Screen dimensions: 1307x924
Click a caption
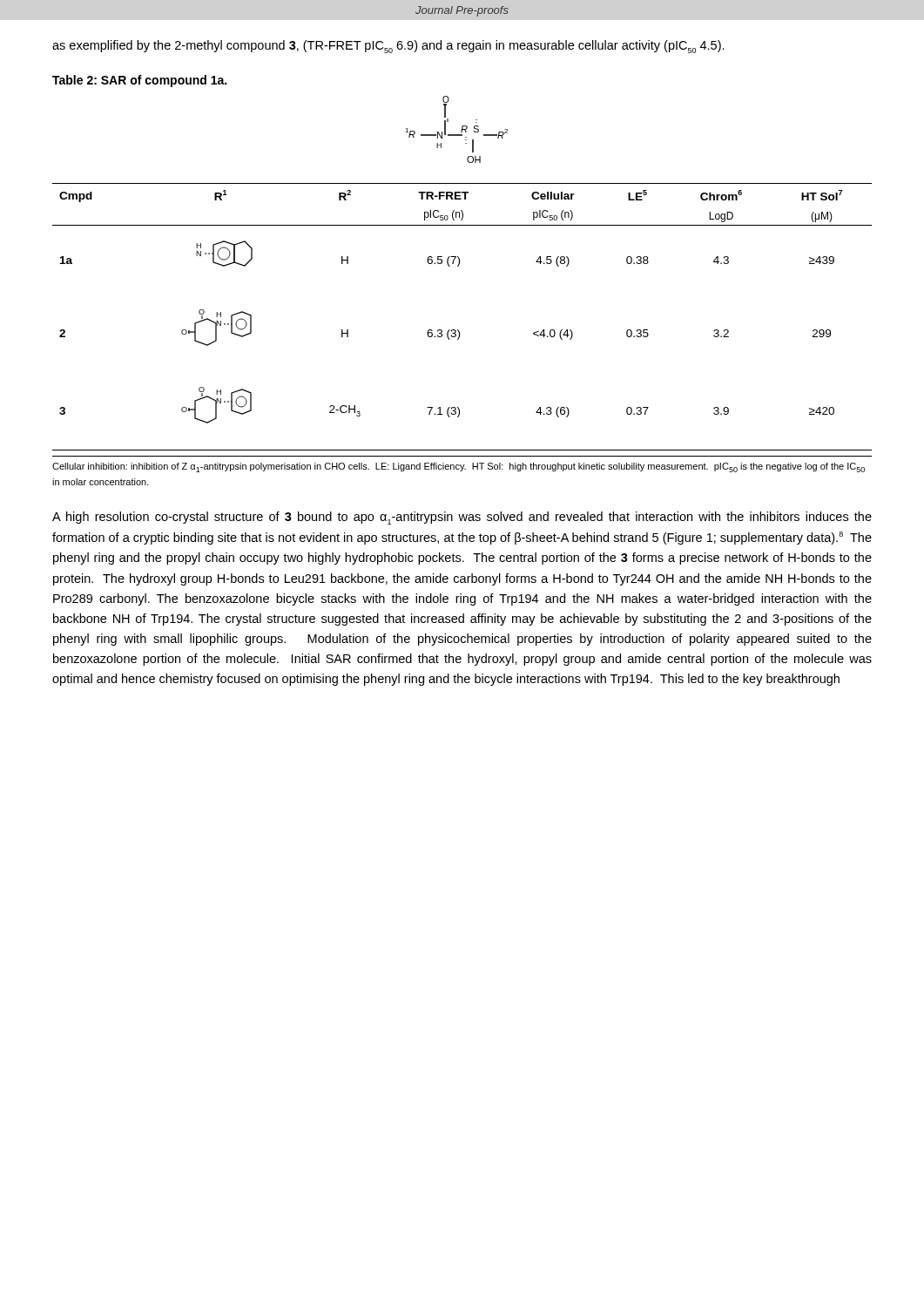pyautogui.click(x=140, y=80)
